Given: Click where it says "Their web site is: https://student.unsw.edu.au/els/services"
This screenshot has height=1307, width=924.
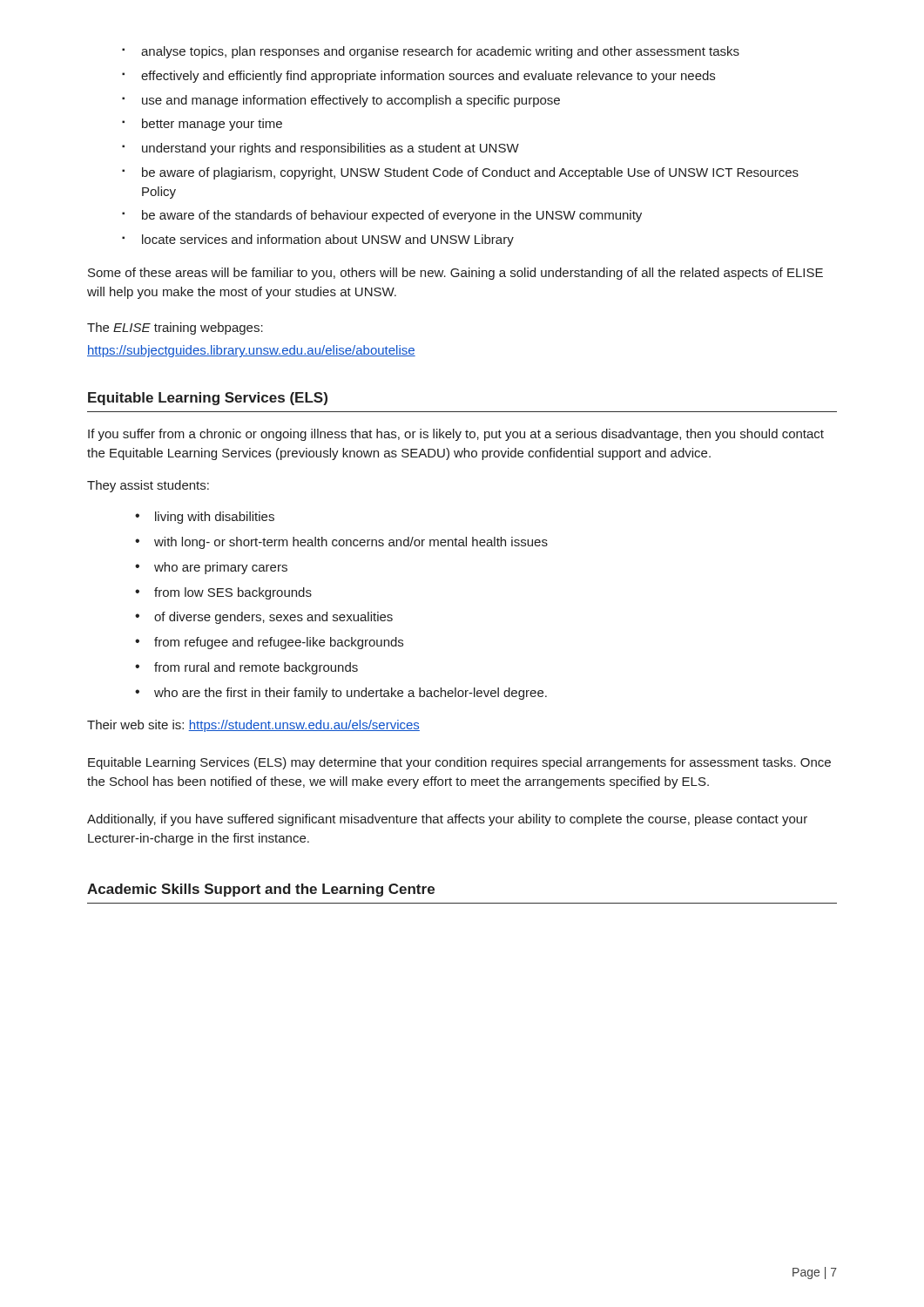Looking at the screenshot, I should pyautogui.click(x=253, y=725).
